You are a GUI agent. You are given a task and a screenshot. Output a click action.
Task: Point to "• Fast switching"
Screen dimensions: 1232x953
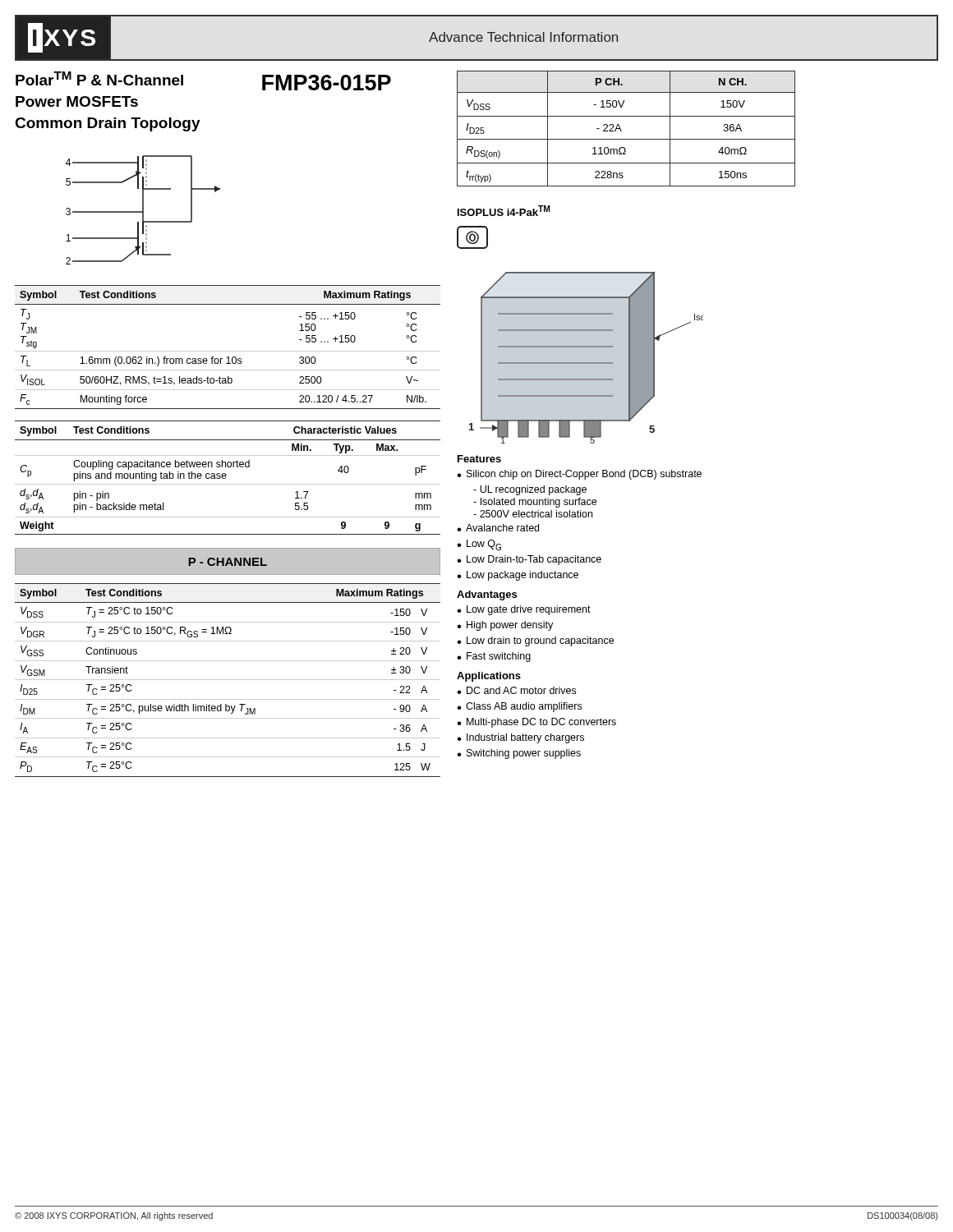(494, 657)
